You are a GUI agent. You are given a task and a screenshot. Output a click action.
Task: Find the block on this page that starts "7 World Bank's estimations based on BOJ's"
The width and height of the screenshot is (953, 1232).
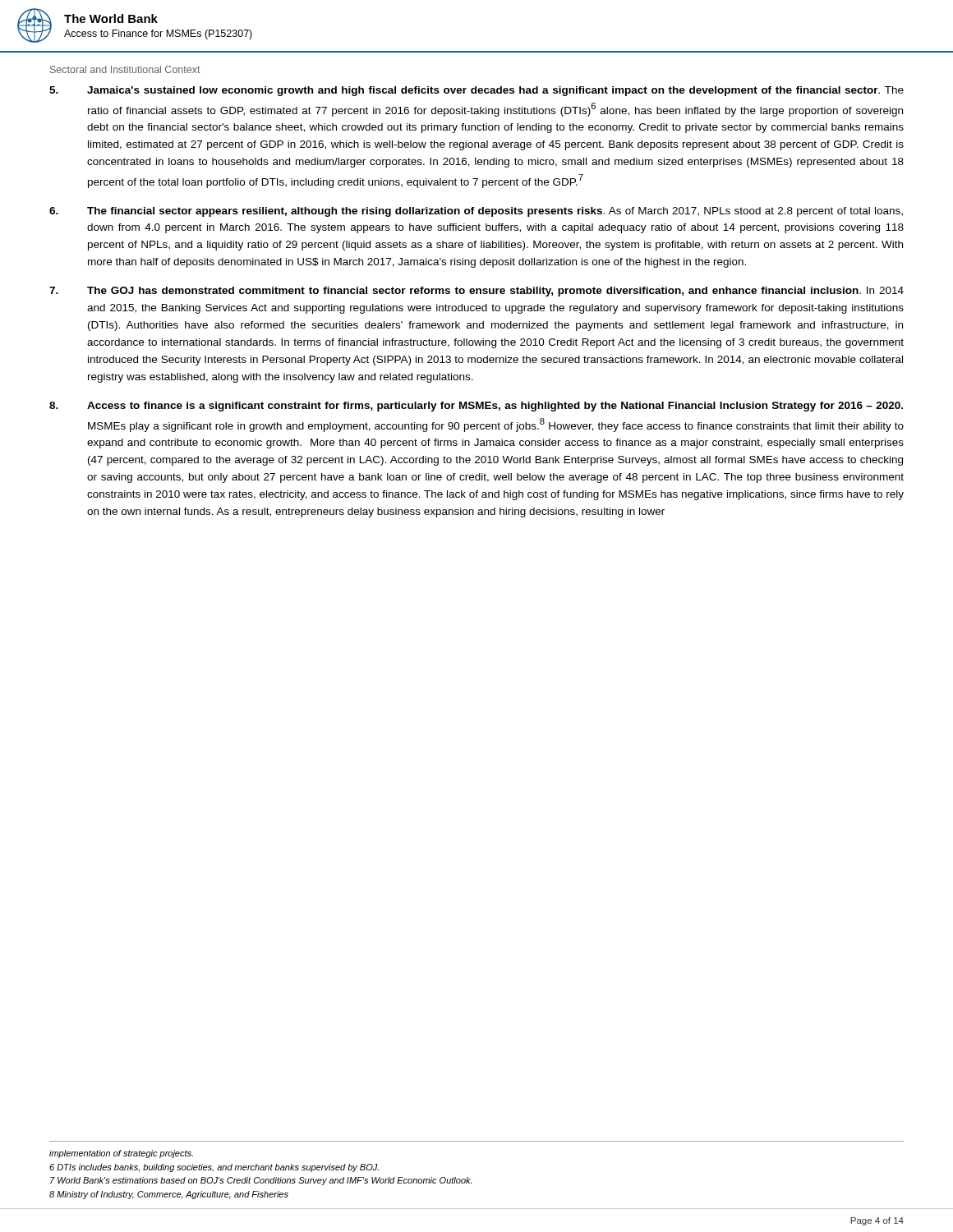[261, 1180]
